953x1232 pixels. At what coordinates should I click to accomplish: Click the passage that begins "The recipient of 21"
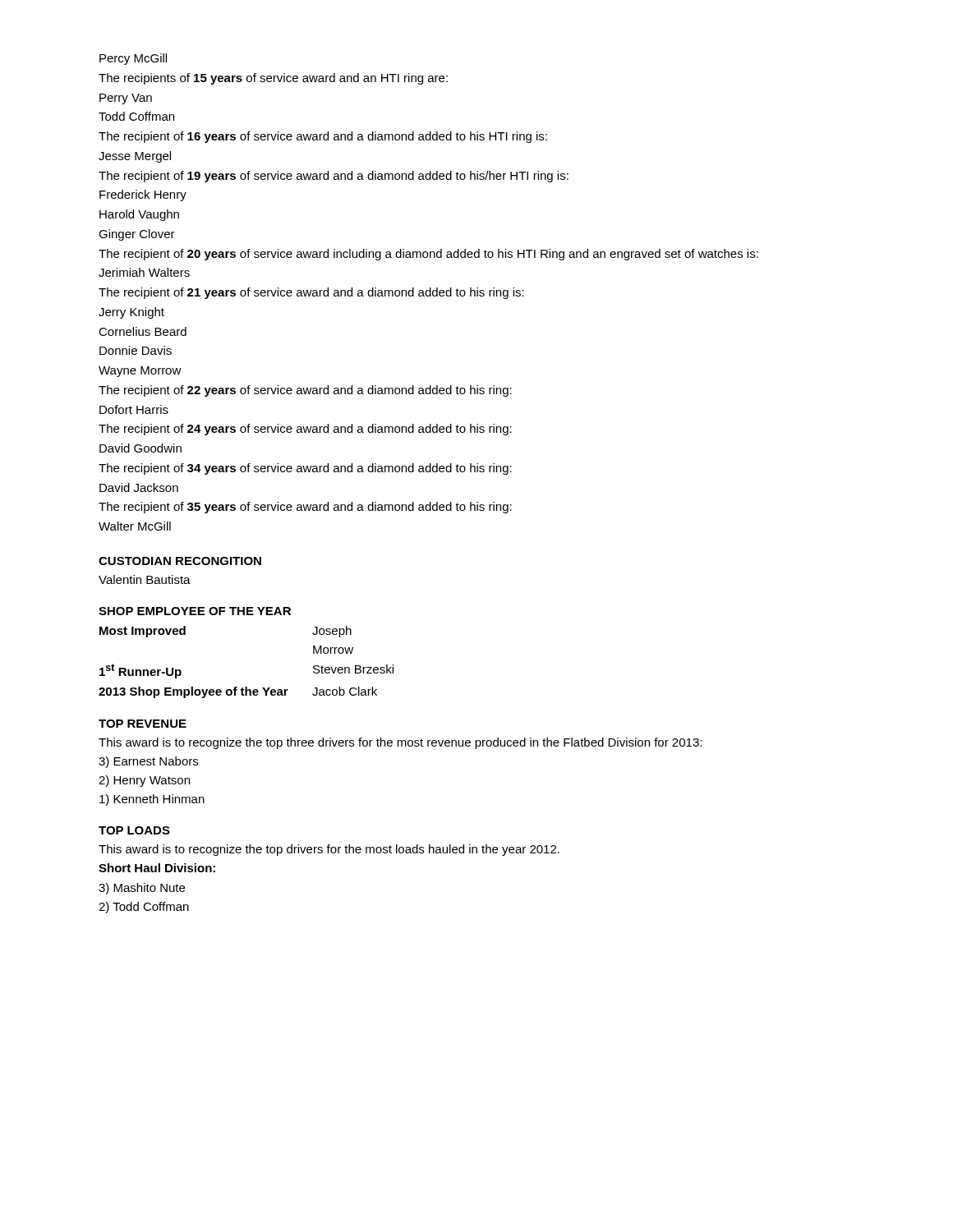point(312,292)
